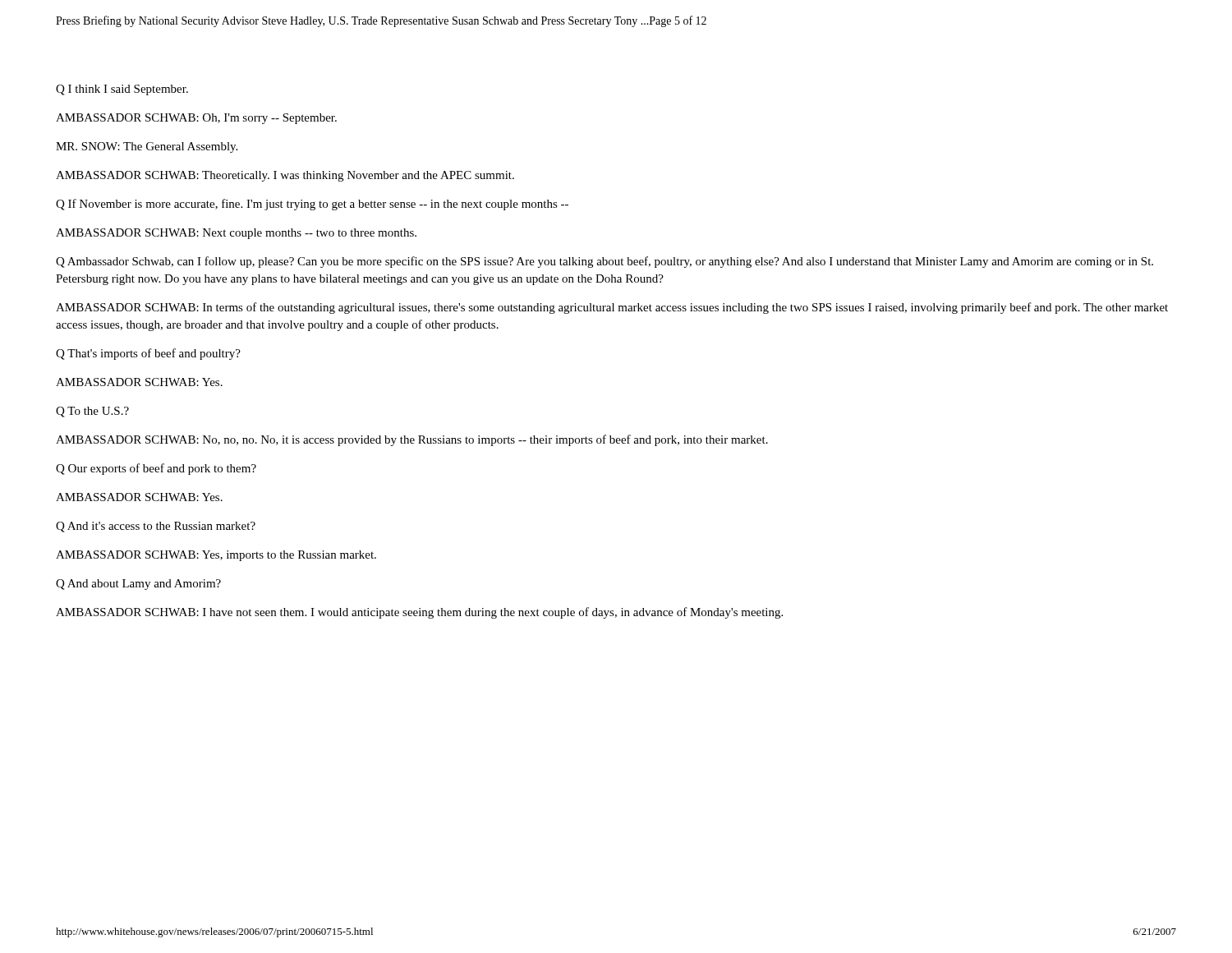Locate the block of text that opens with "Q Our exports of beef and"
This screenshot has width=1232, height=953.
pyautogui.click(x=156, y=468)
